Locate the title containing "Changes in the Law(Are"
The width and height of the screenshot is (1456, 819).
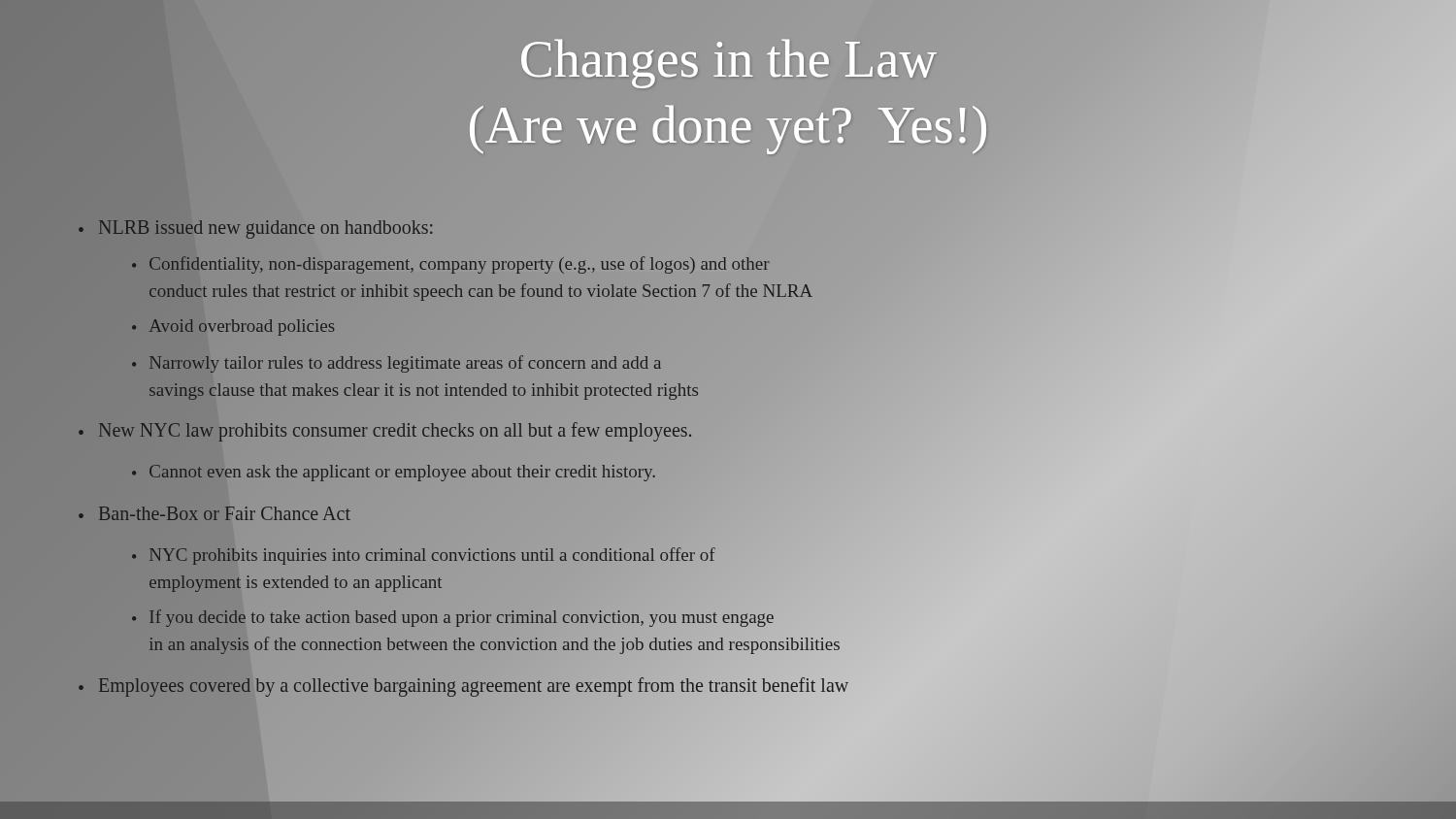(728, 93)
